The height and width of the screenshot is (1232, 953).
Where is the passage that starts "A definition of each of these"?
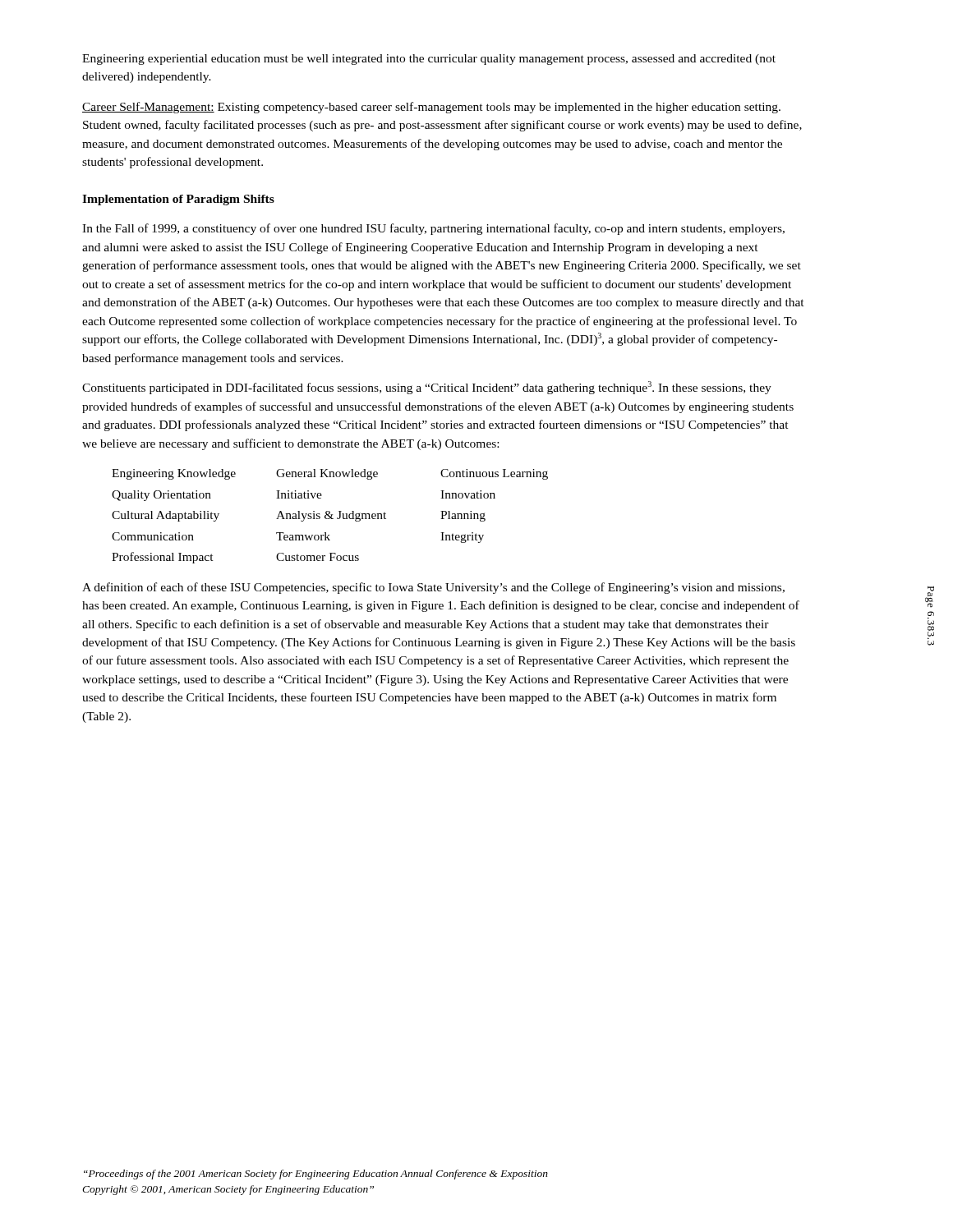click(444, 652)
